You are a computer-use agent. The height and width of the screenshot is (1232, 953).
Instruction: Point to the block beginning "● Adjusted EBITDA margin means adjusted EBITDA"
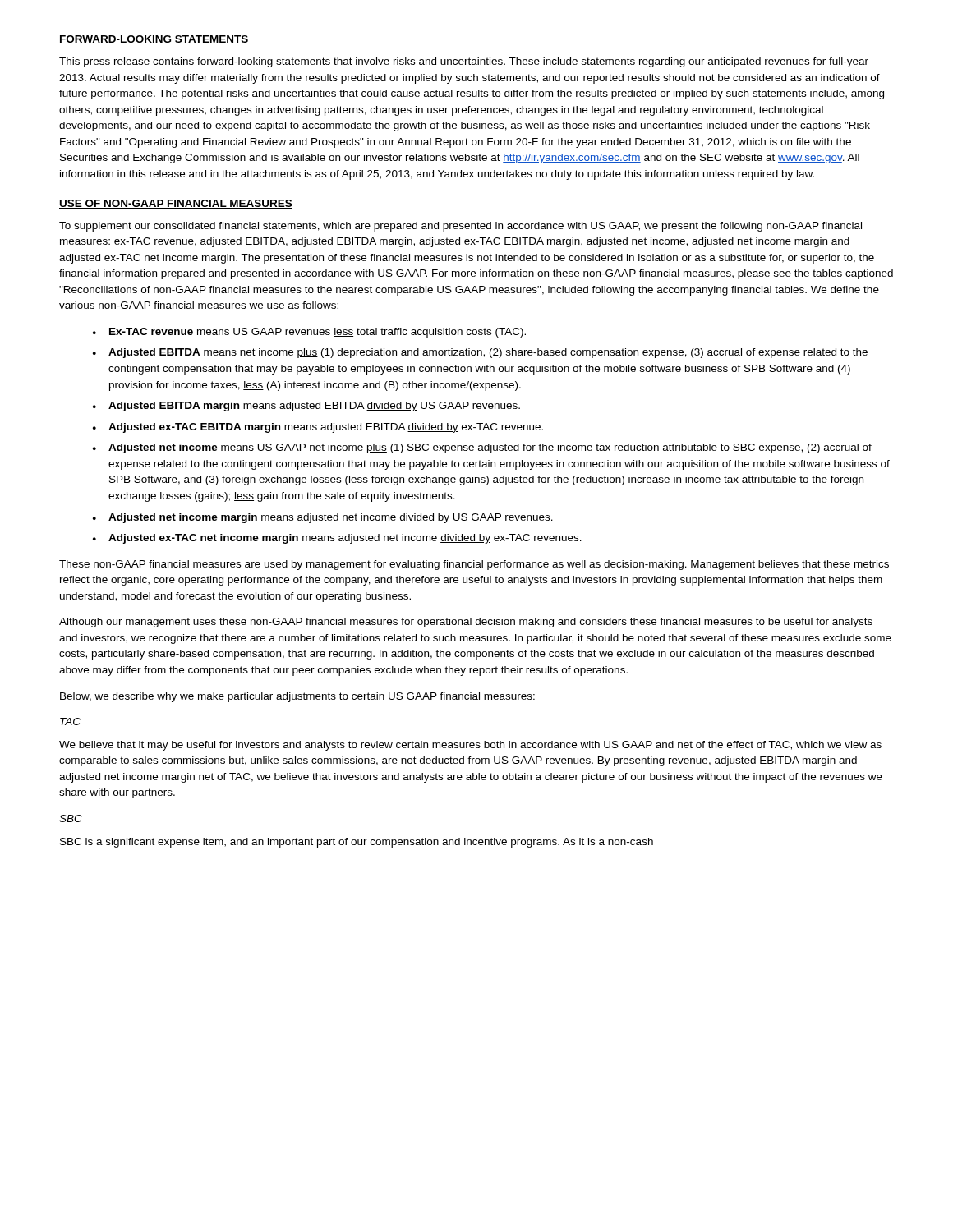click(306, 406)
